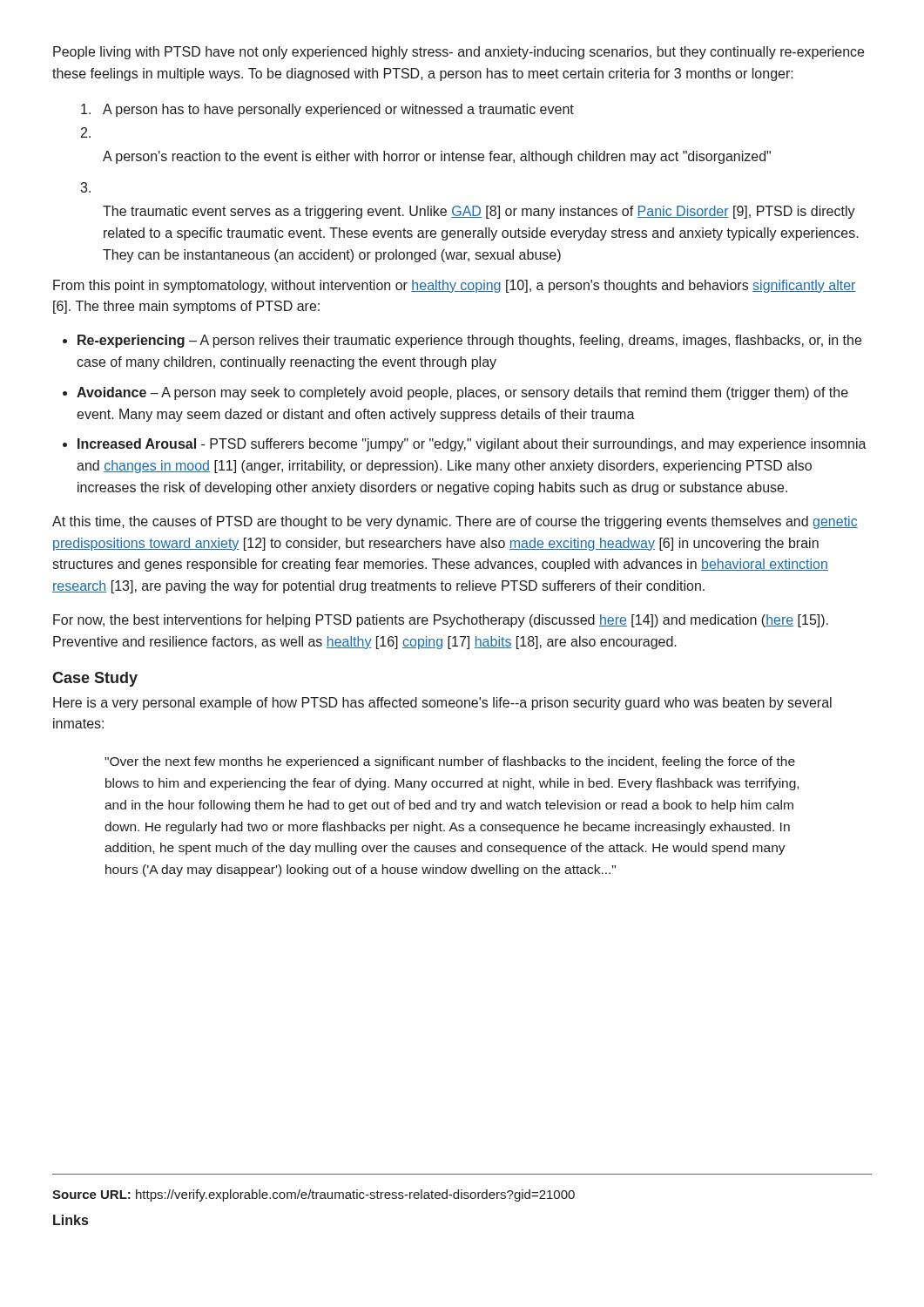This screenshot has height=1307, width=924.
Task: Locate the text block with the text "People living with"
Action: pyautogui.click(x=459, y=63)
